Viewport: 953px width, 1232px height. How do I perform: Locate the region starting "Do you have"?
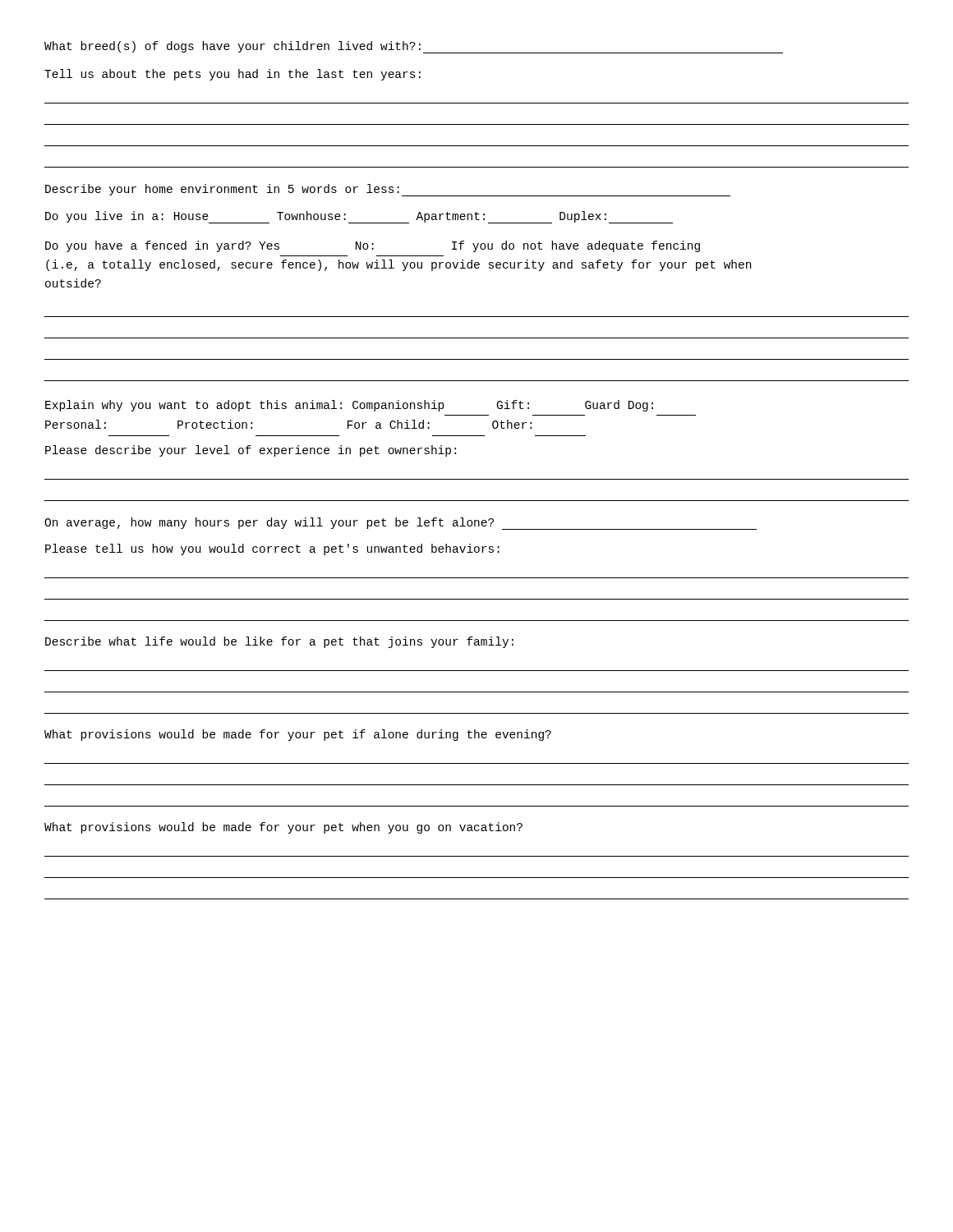(x=398, y=264)
